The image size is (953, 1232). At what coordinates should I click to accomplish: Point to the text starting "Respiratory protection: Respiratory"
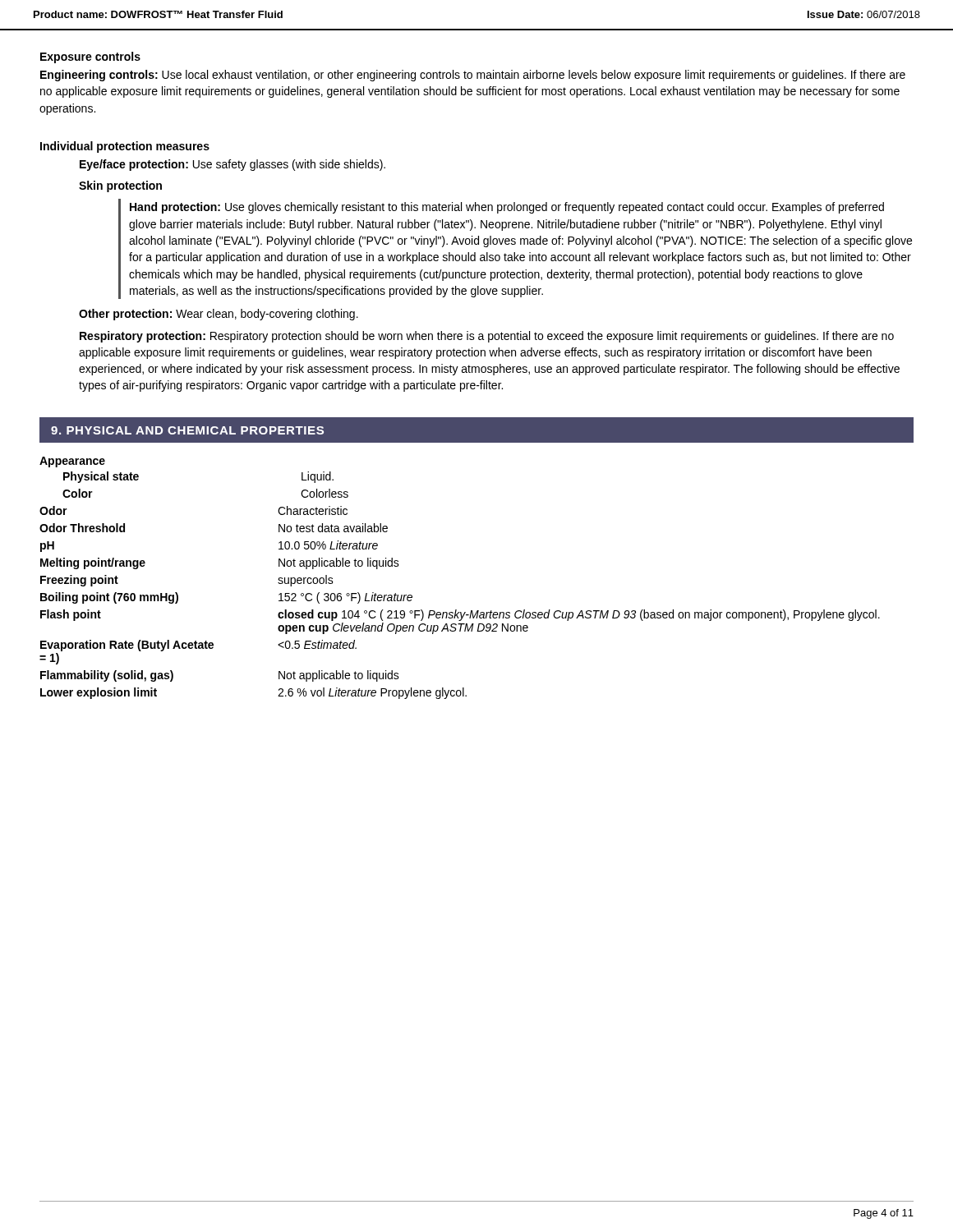pos(496,361)
